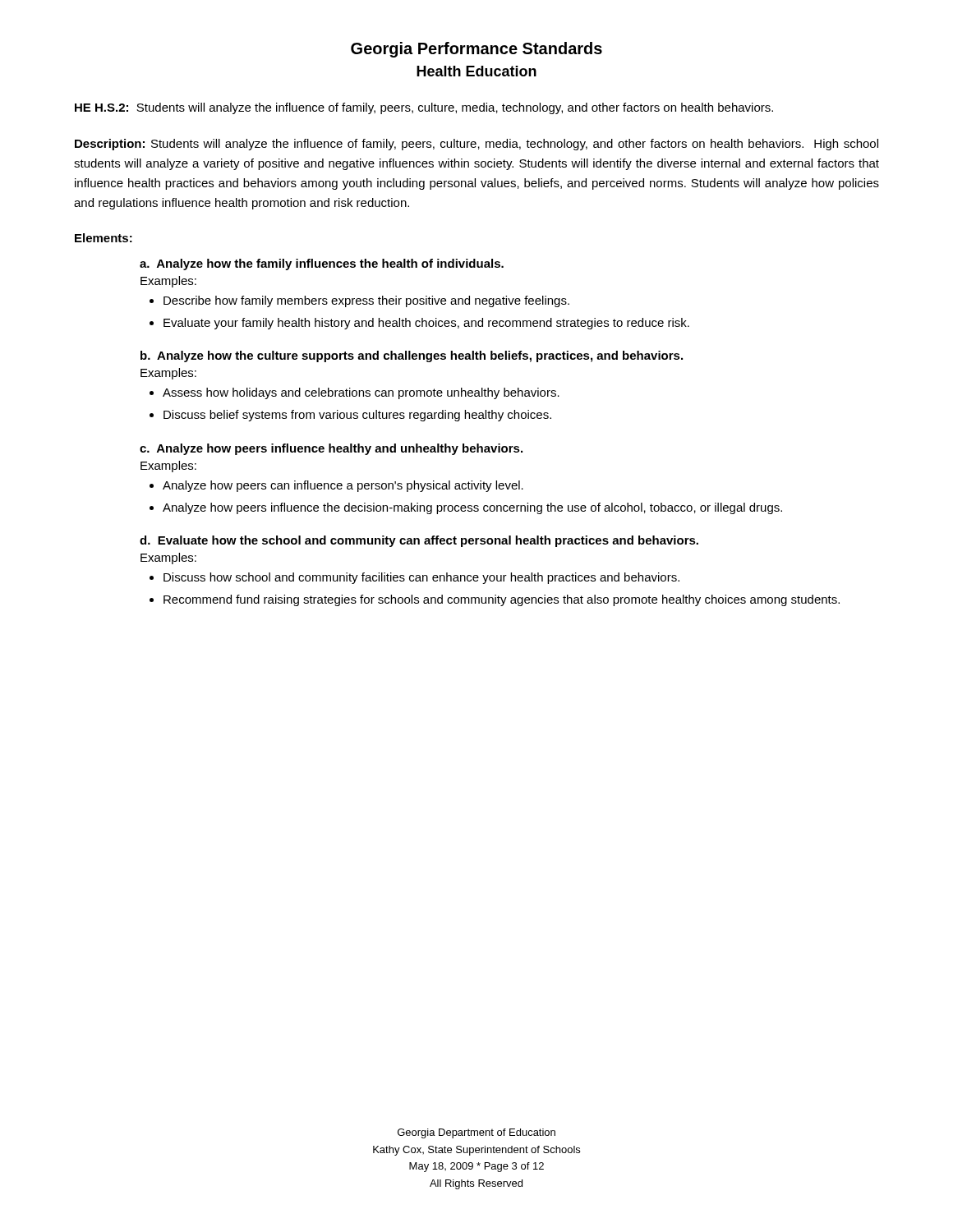Image resolution: width=953 pixels, height=1232 pixels.
Task: Click on the list item containing "b. Analyze how"
Action: pyautogui.click(x=509, y=386)
